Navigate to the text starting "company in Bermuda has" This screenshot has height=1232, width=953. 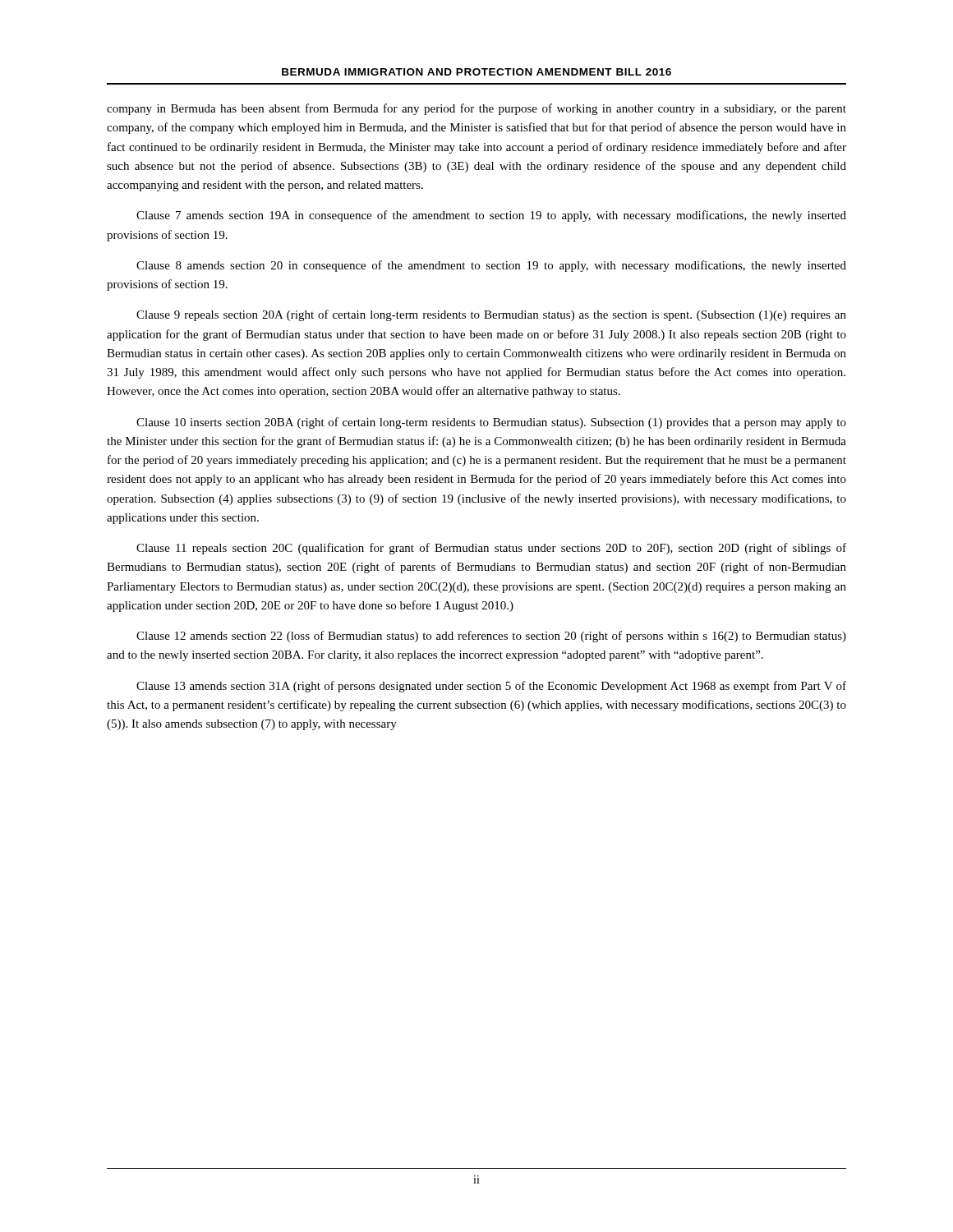(476, 147)
